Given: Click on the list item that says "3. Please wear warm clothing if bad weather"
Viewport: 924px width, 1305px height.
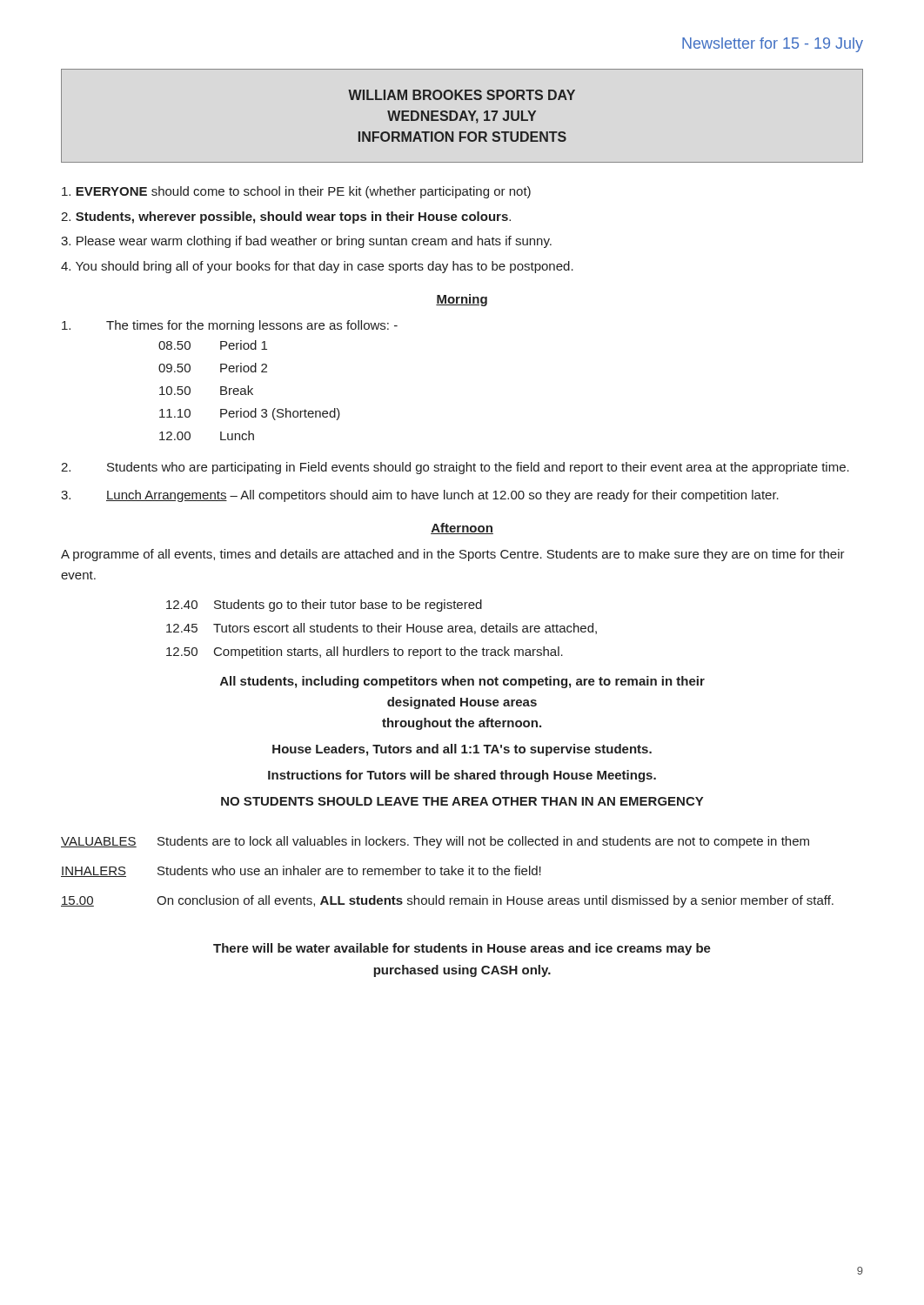Looking at the screenshot, I should pos(307,241).
